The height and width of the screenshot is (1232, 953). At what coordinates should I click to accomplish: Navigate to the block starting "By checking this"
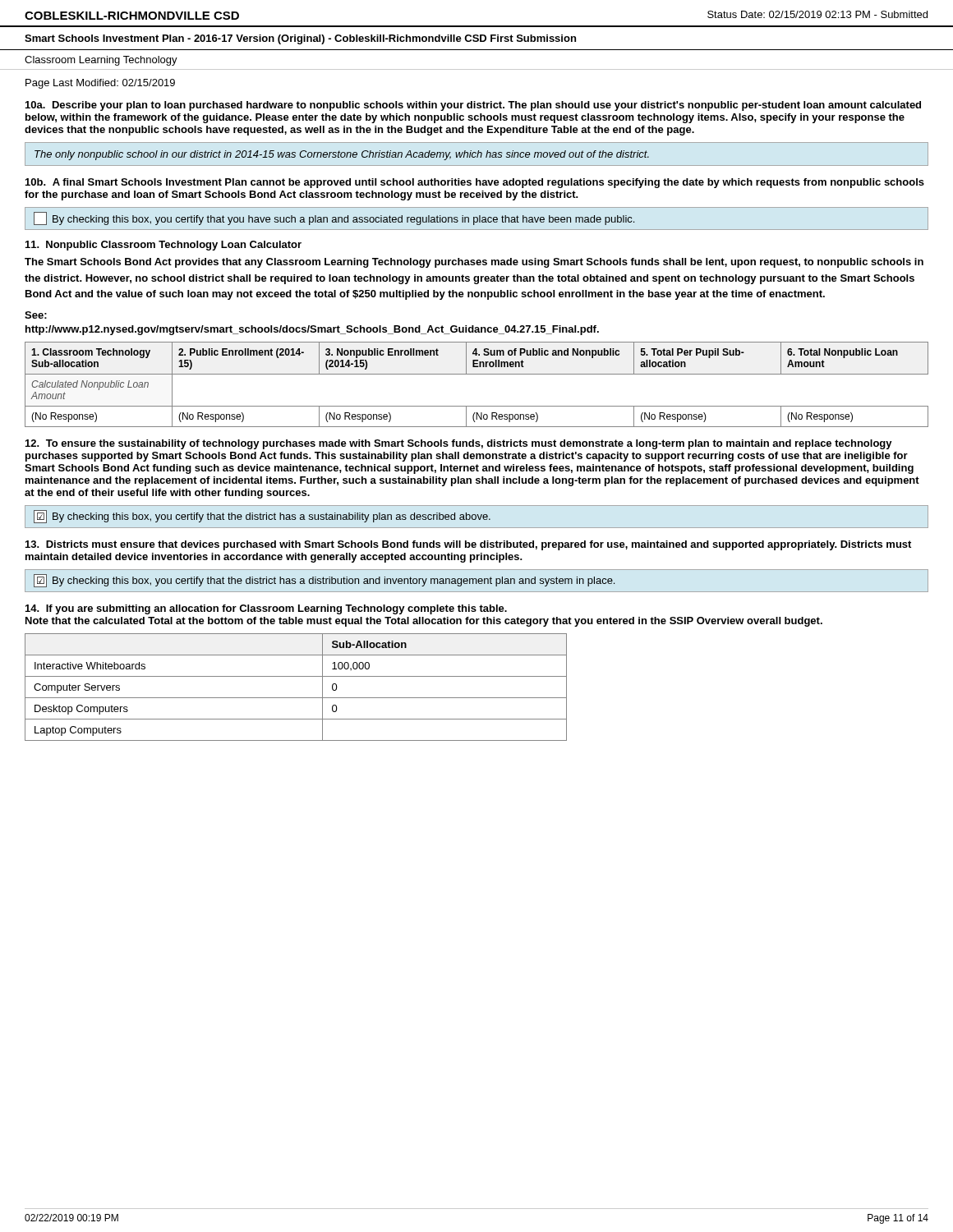pyautogui.click(x=335, y=218)
